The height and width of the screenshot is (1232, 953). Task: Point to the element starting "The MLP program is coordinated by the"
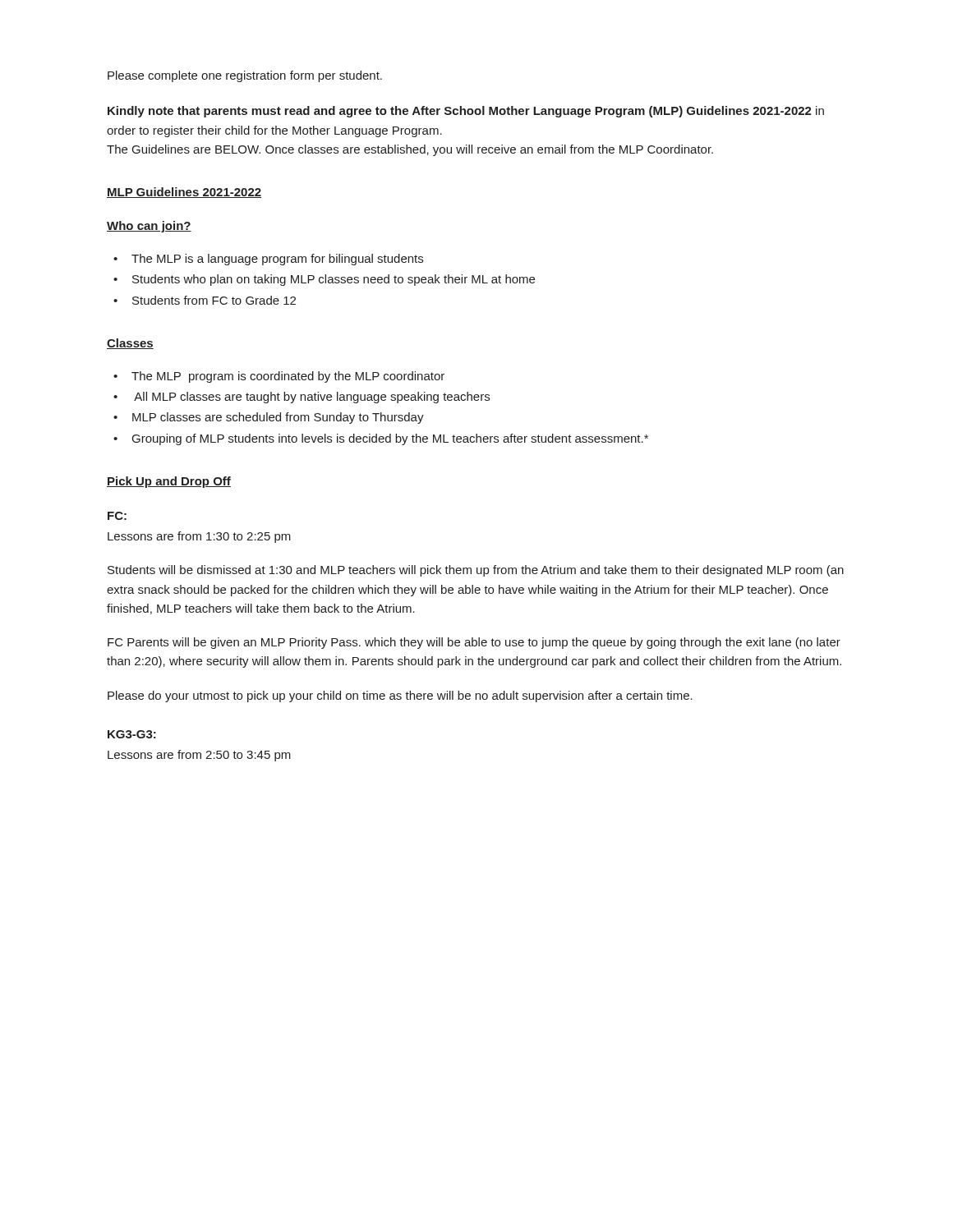(x=288, y=376)
